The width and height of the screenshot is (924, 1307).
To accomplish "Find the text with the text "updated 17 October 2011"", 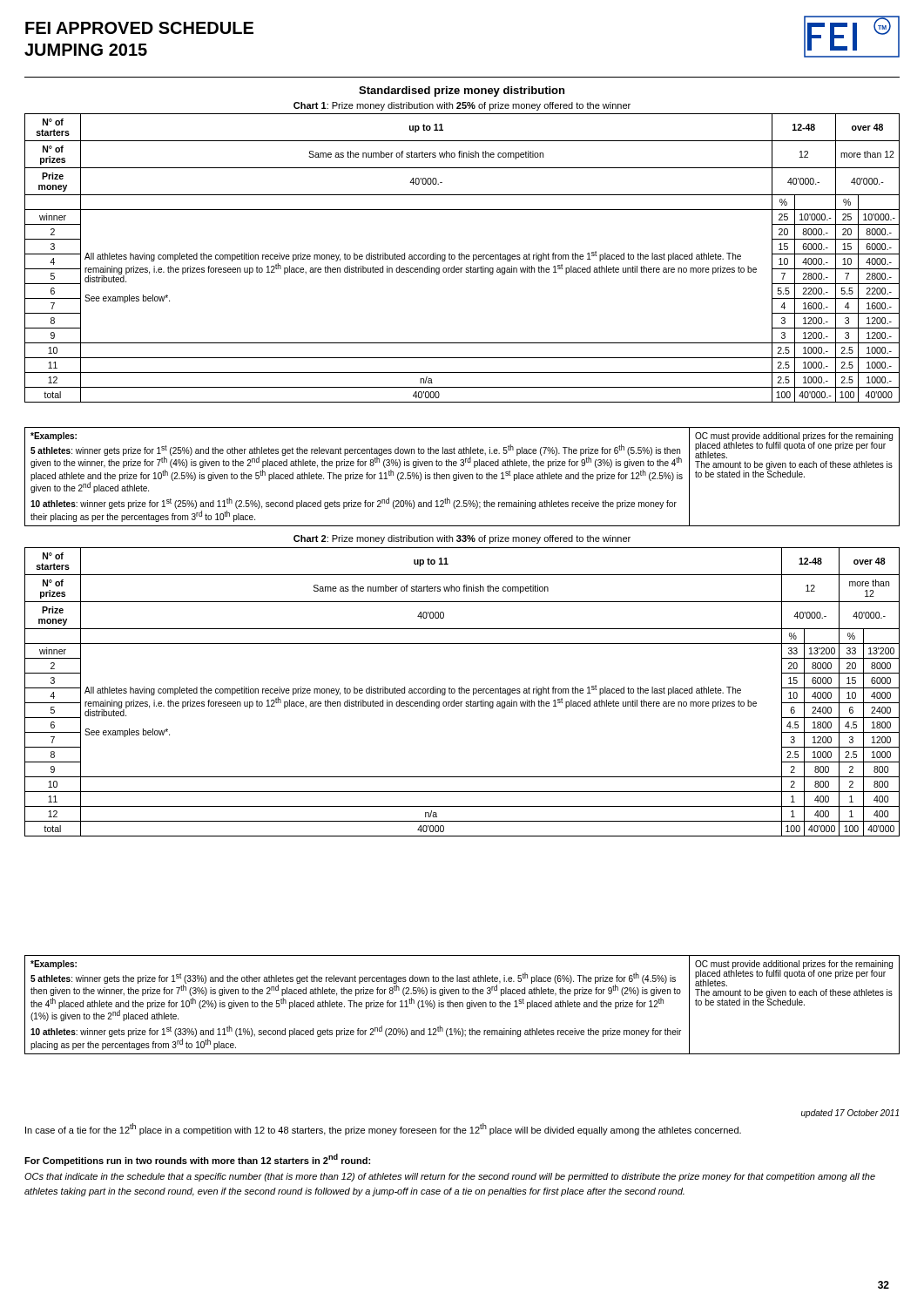I will click(850, 1113).
